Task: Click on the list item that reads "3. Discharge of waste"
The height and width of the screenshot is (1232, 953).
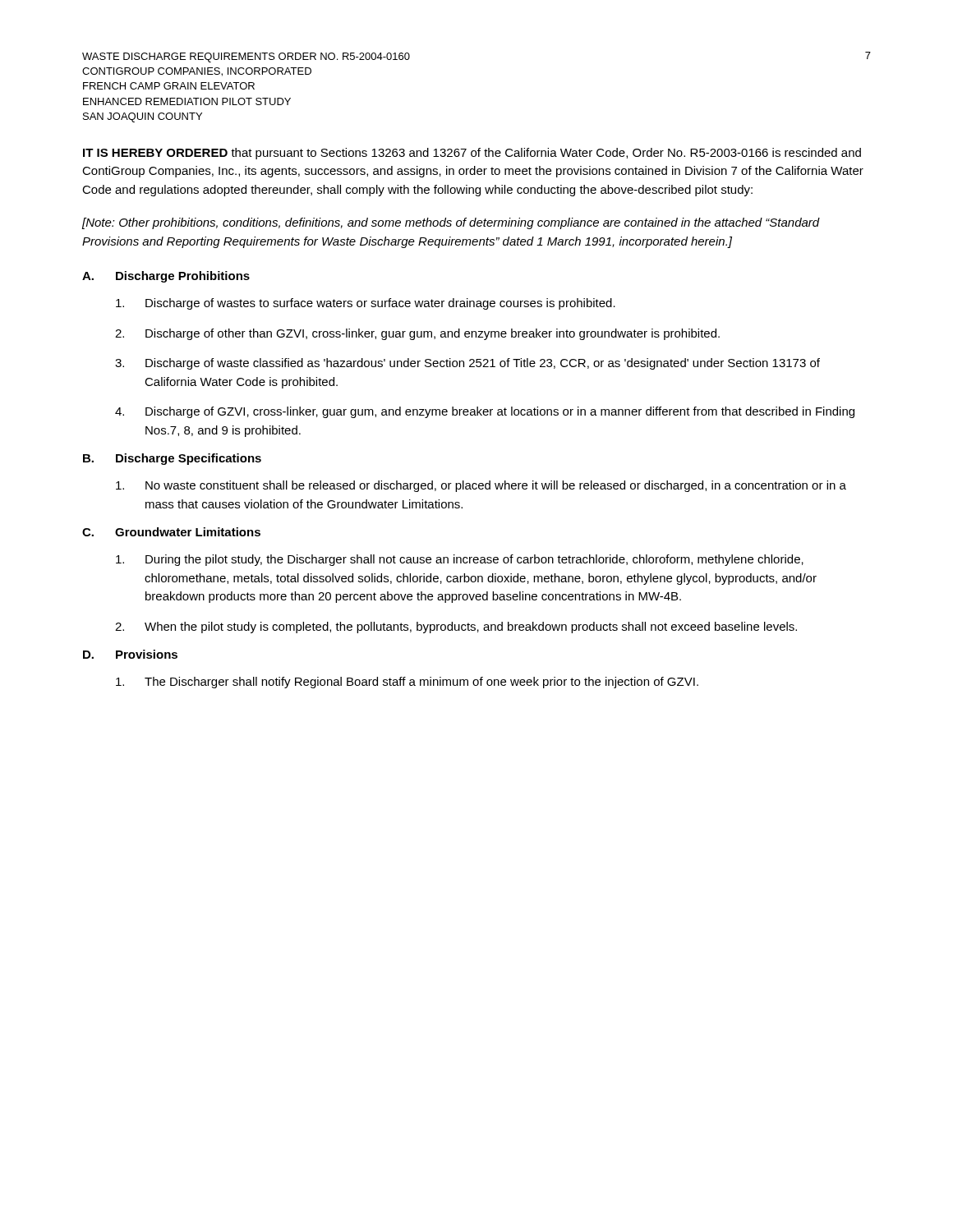Action: (493, 373)
